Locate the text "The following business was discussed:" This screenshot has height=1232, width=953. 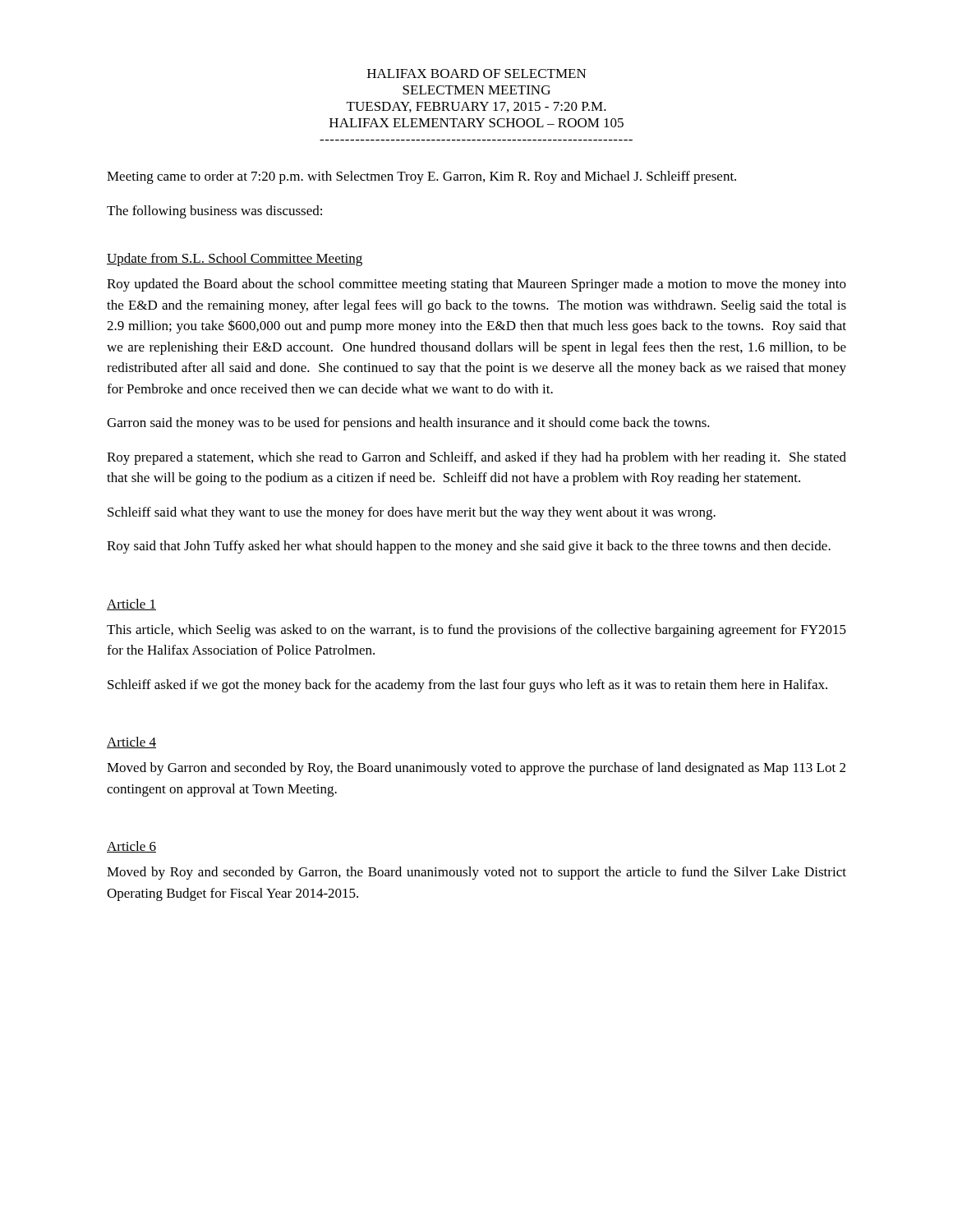(x=215, y=210)
